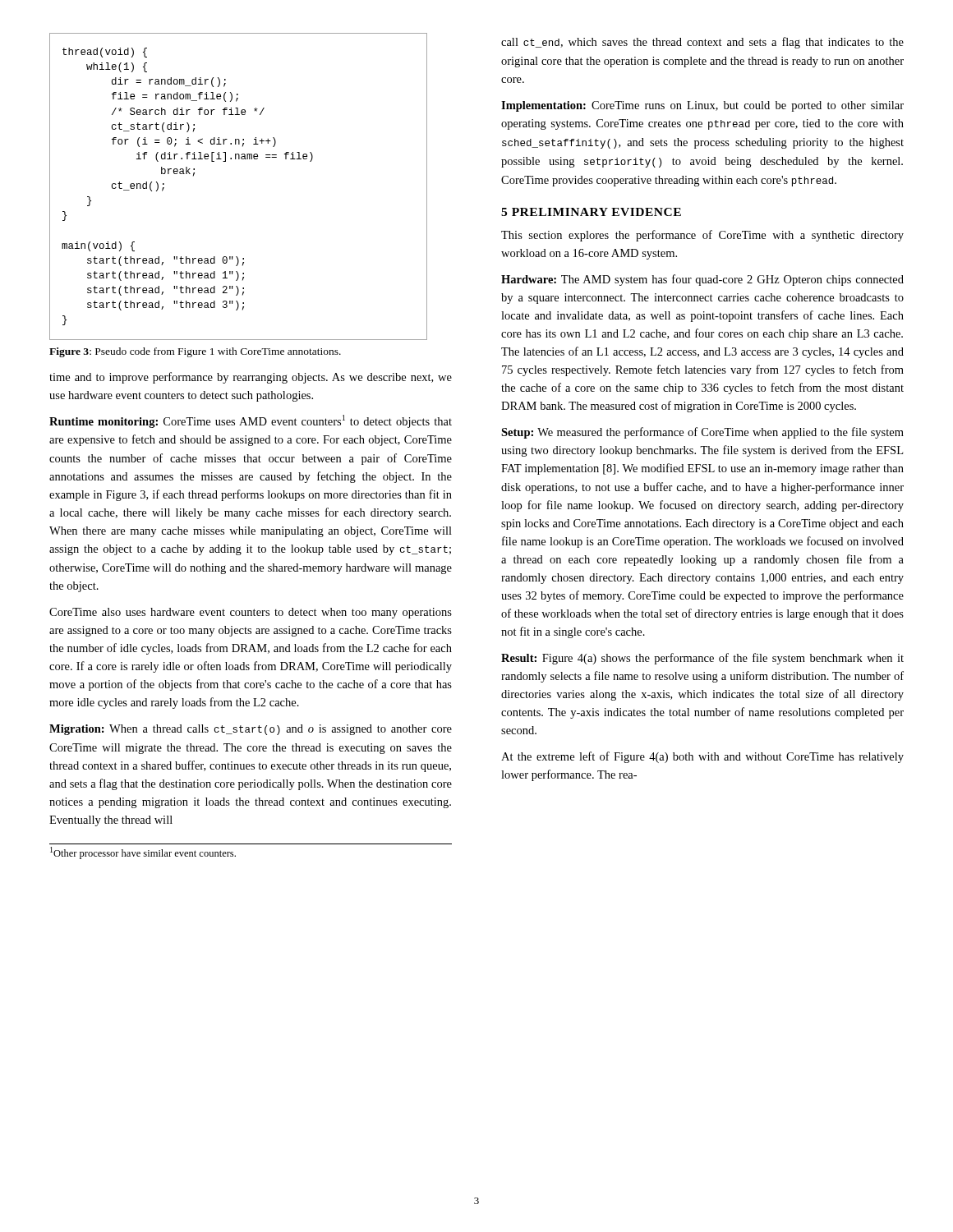Locate the screenshot

click(251, 189)
